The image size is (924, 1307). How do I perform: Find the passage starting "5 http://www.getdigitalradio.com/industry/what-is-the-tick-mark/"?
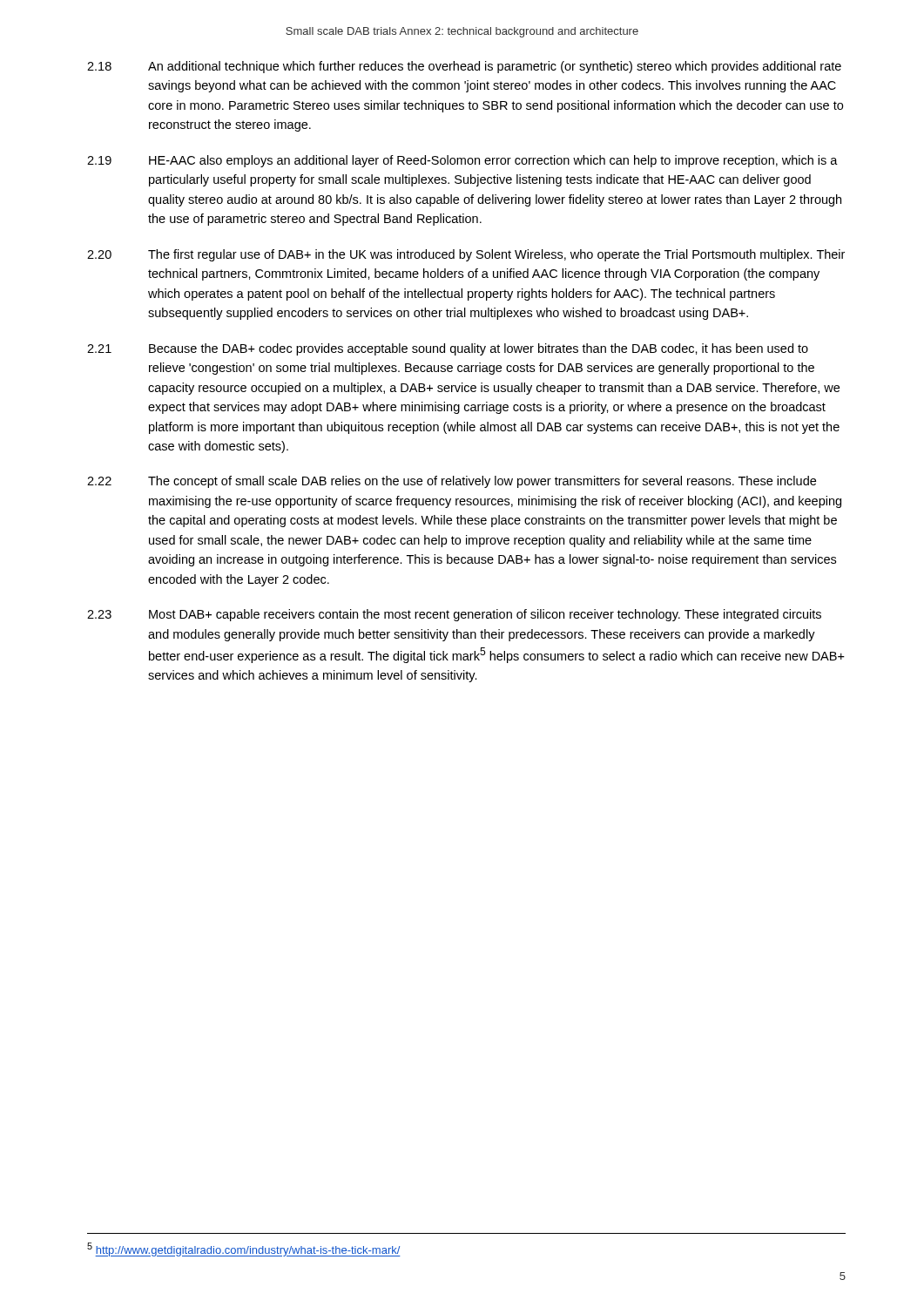tap(244, 1249)
